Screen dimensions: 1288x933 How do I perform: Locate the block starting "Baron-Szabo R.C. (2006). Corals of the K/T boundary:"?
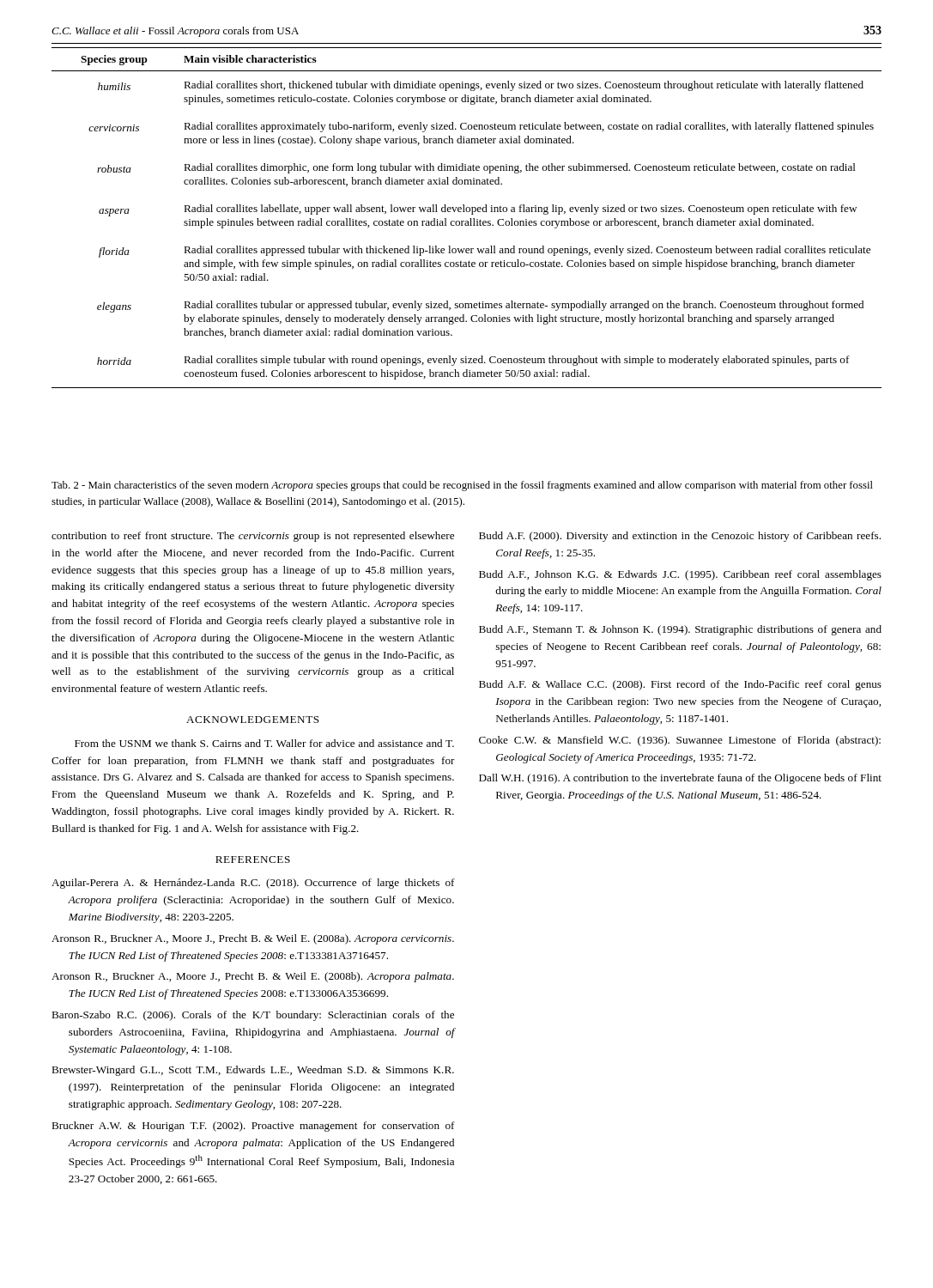(253, 1031)
